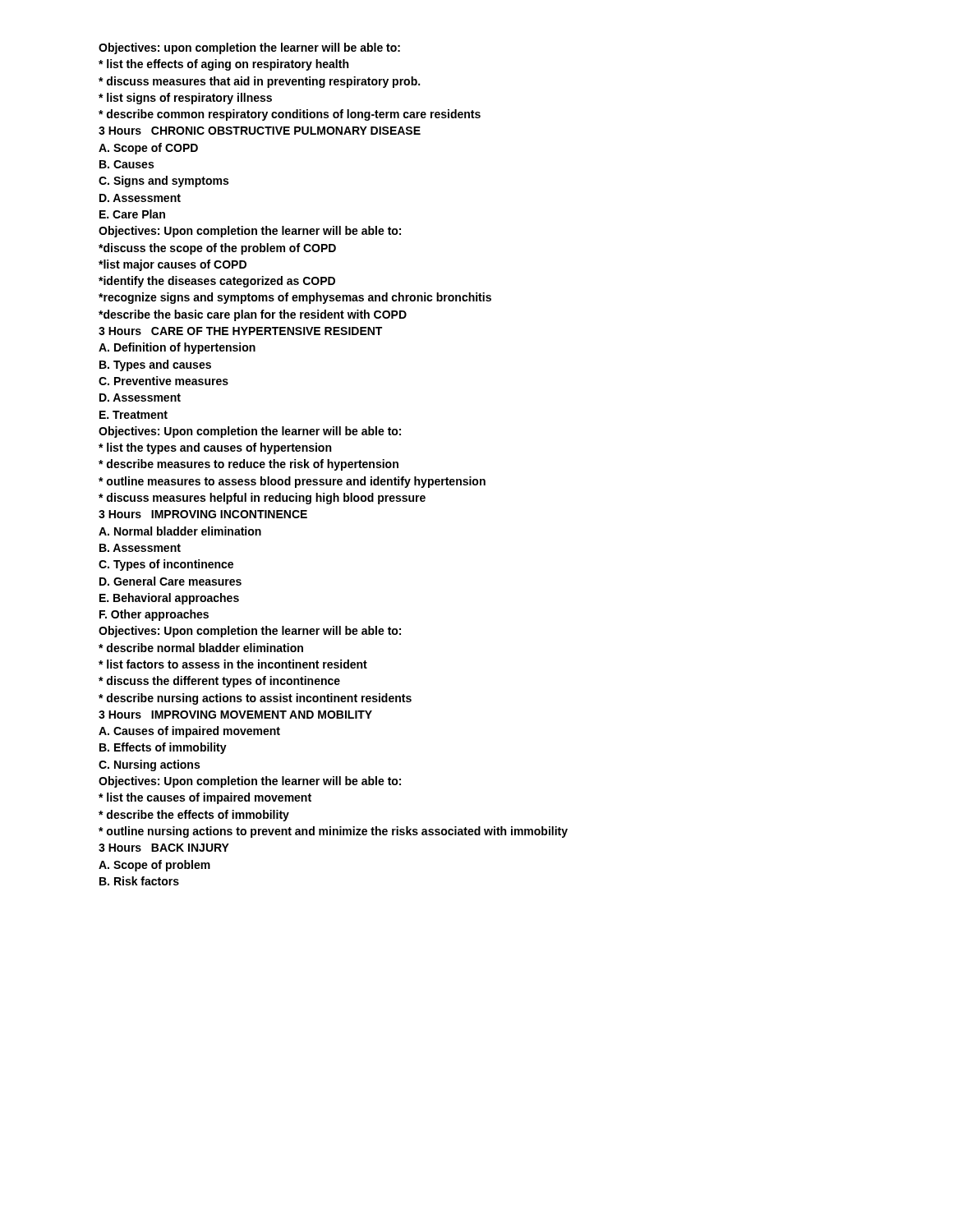953x1232 pixels.
Task: Click on the list item with the text "A. Scope of COPD"
Action: pos(148,148)
